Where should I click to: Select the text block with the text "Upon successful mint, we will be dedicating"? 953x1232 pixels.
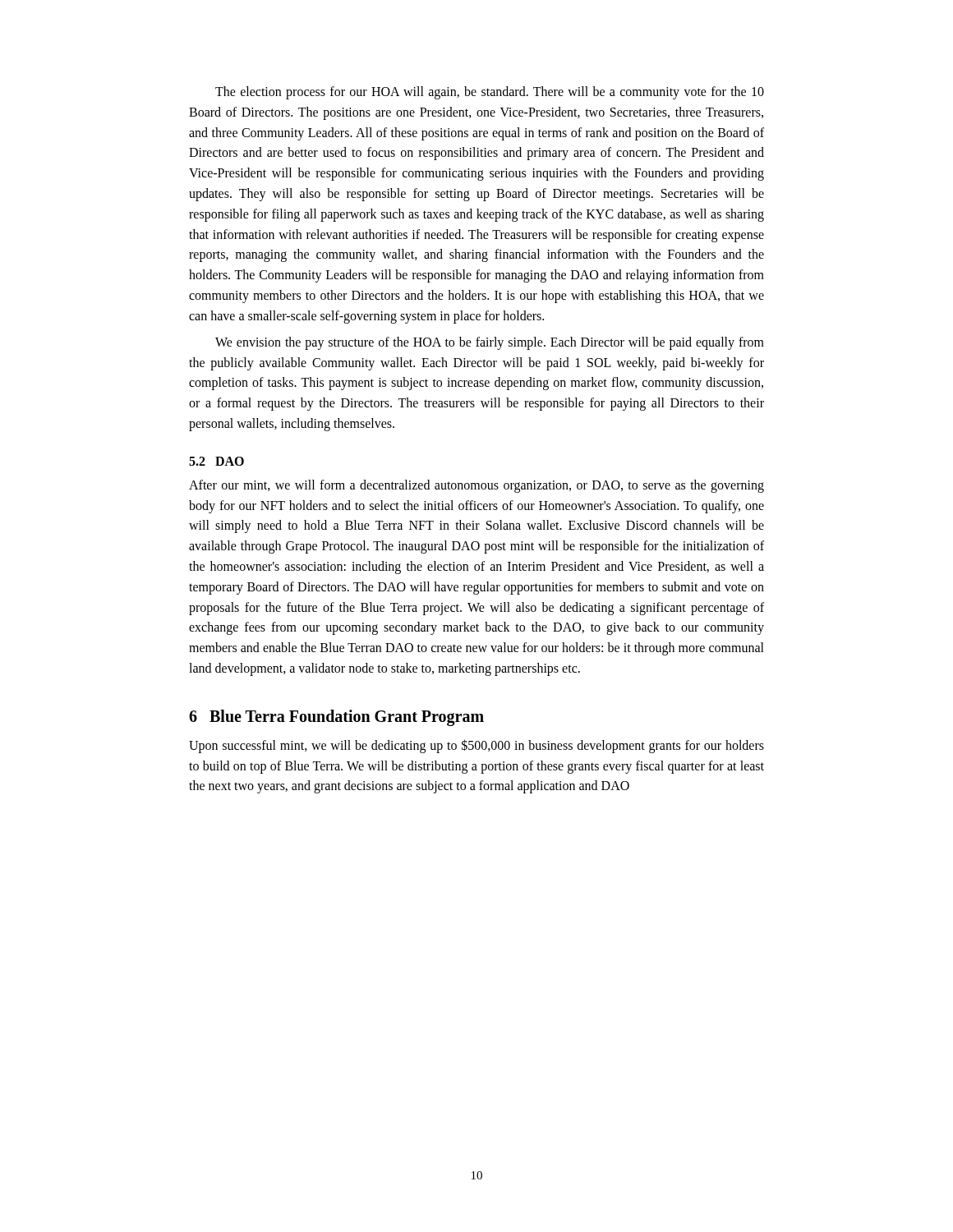tap(476, 766)
